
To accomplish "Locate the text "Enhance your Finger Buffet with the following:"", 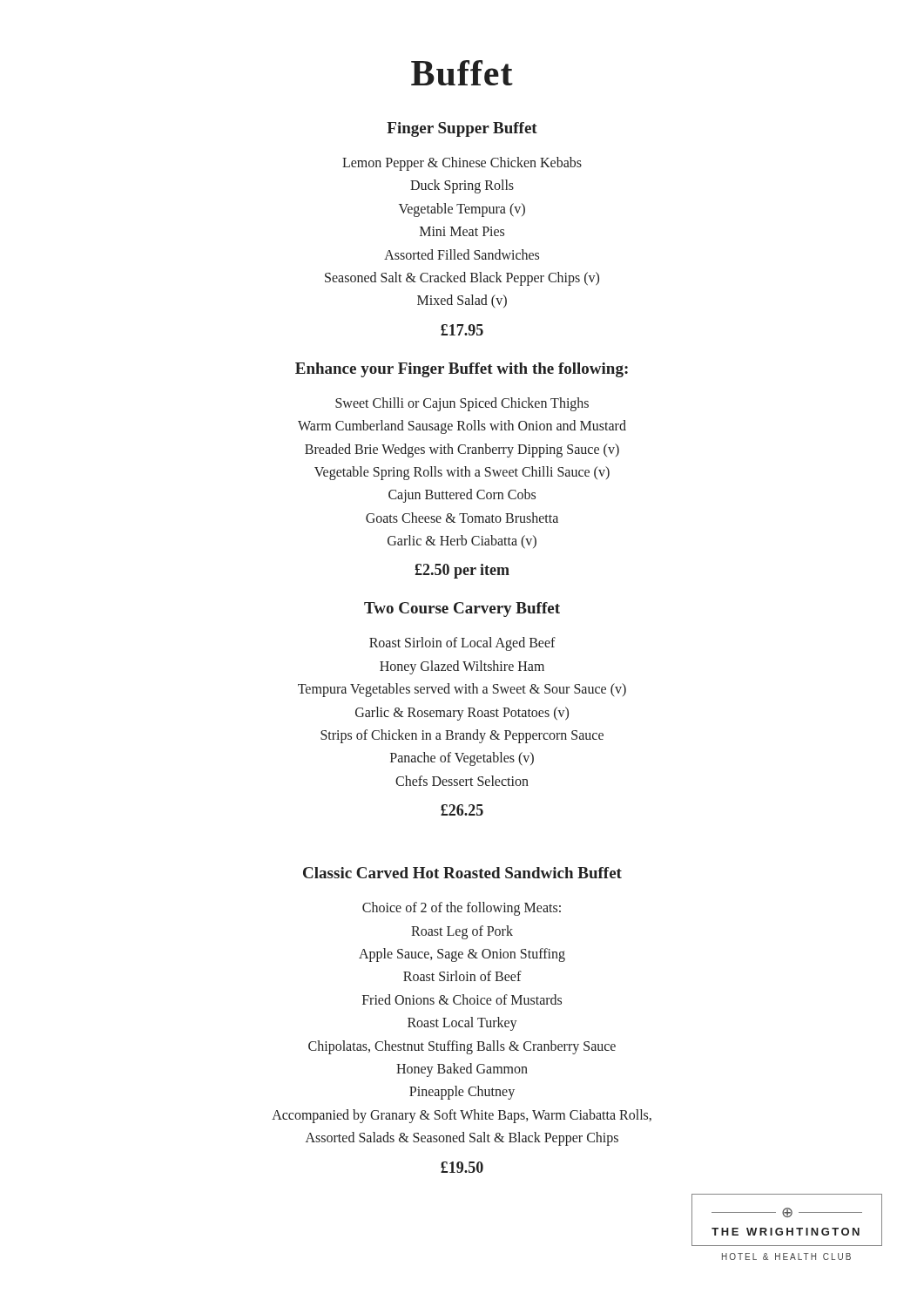I will pyautogui.click(x=462, y=368).
